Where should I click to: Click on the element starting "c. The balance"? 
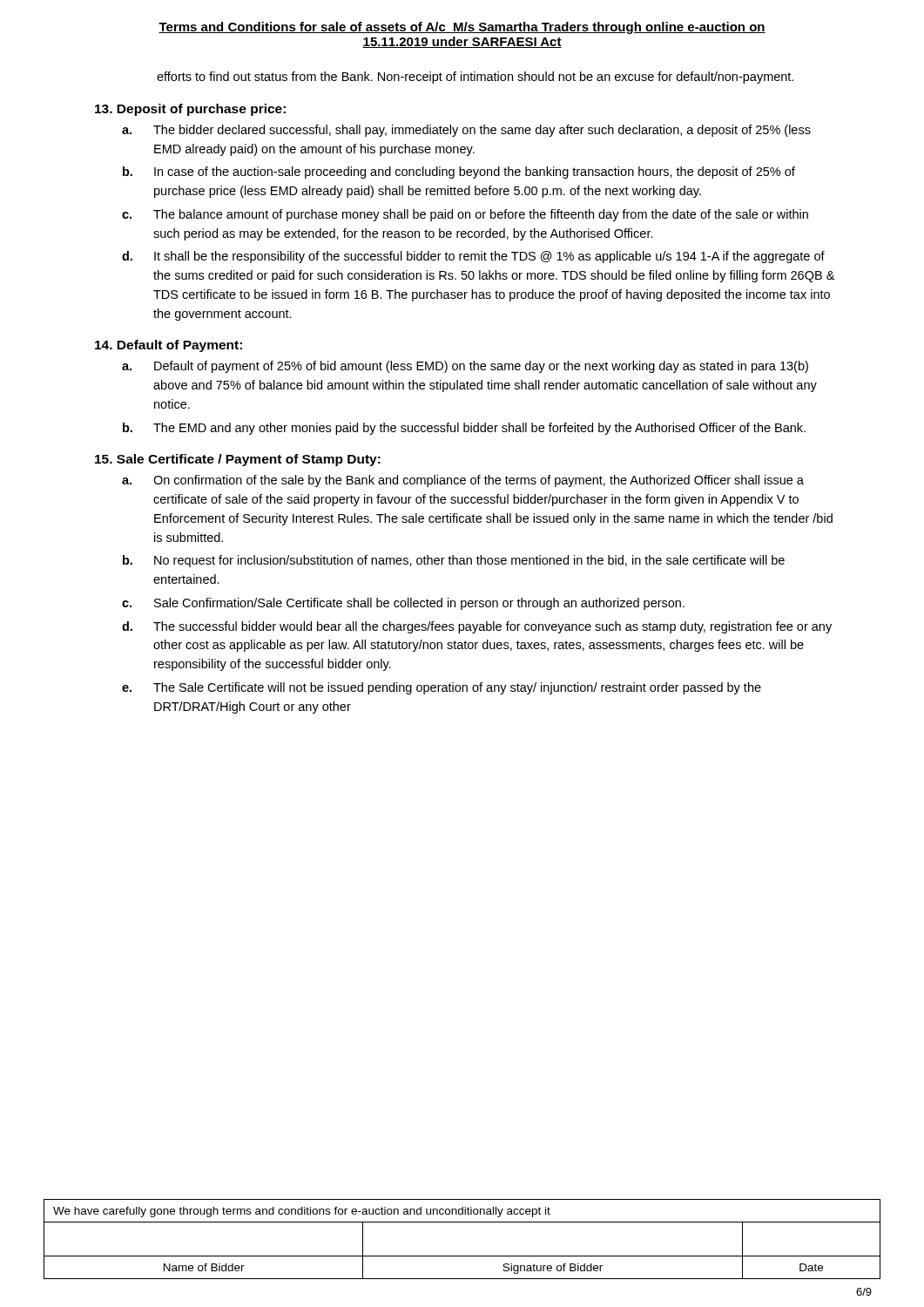click(x=479, y=224)
